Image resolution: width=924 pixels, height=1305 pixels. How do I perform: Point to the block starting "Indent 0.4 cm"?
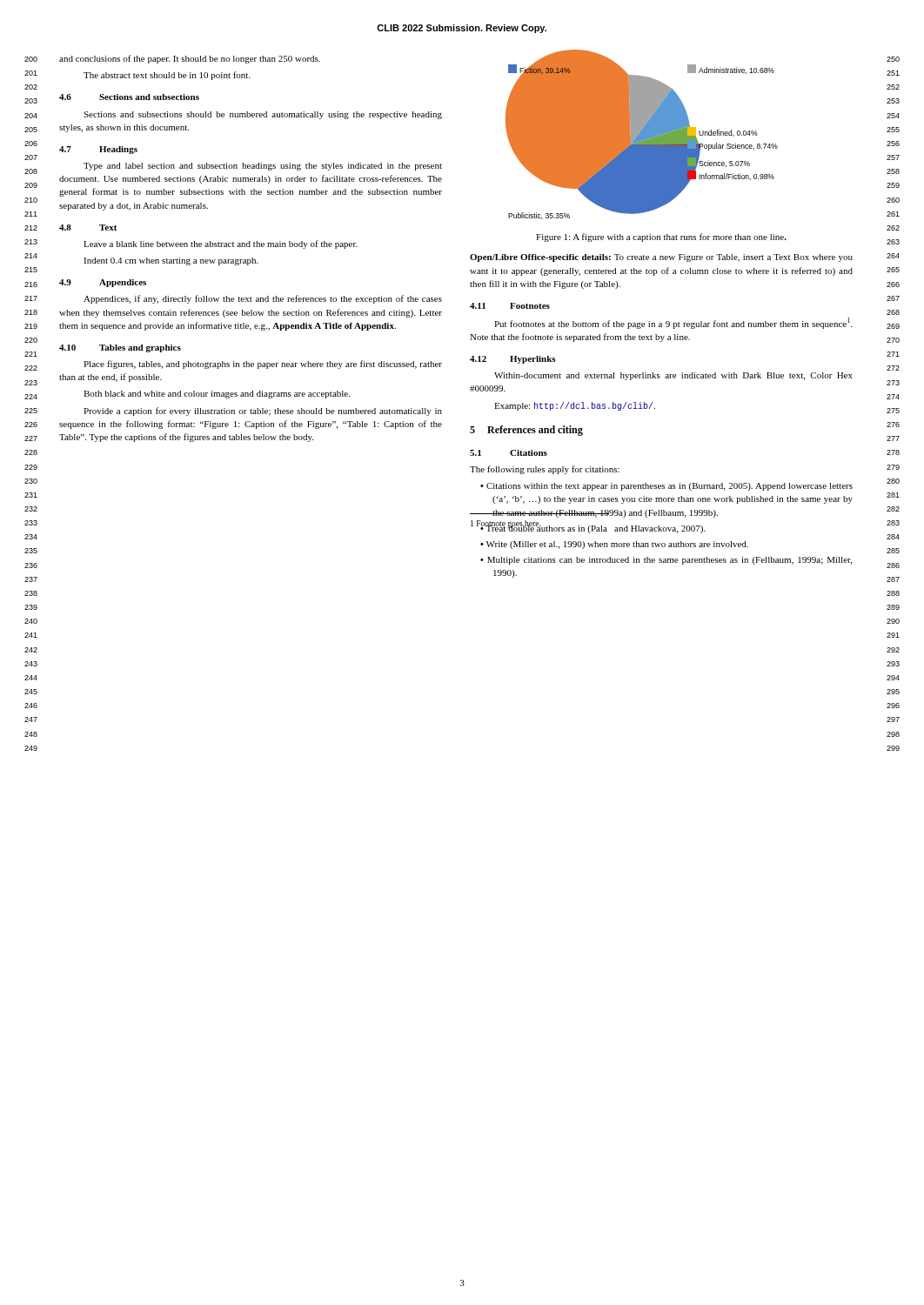click(x=171, y=260)
